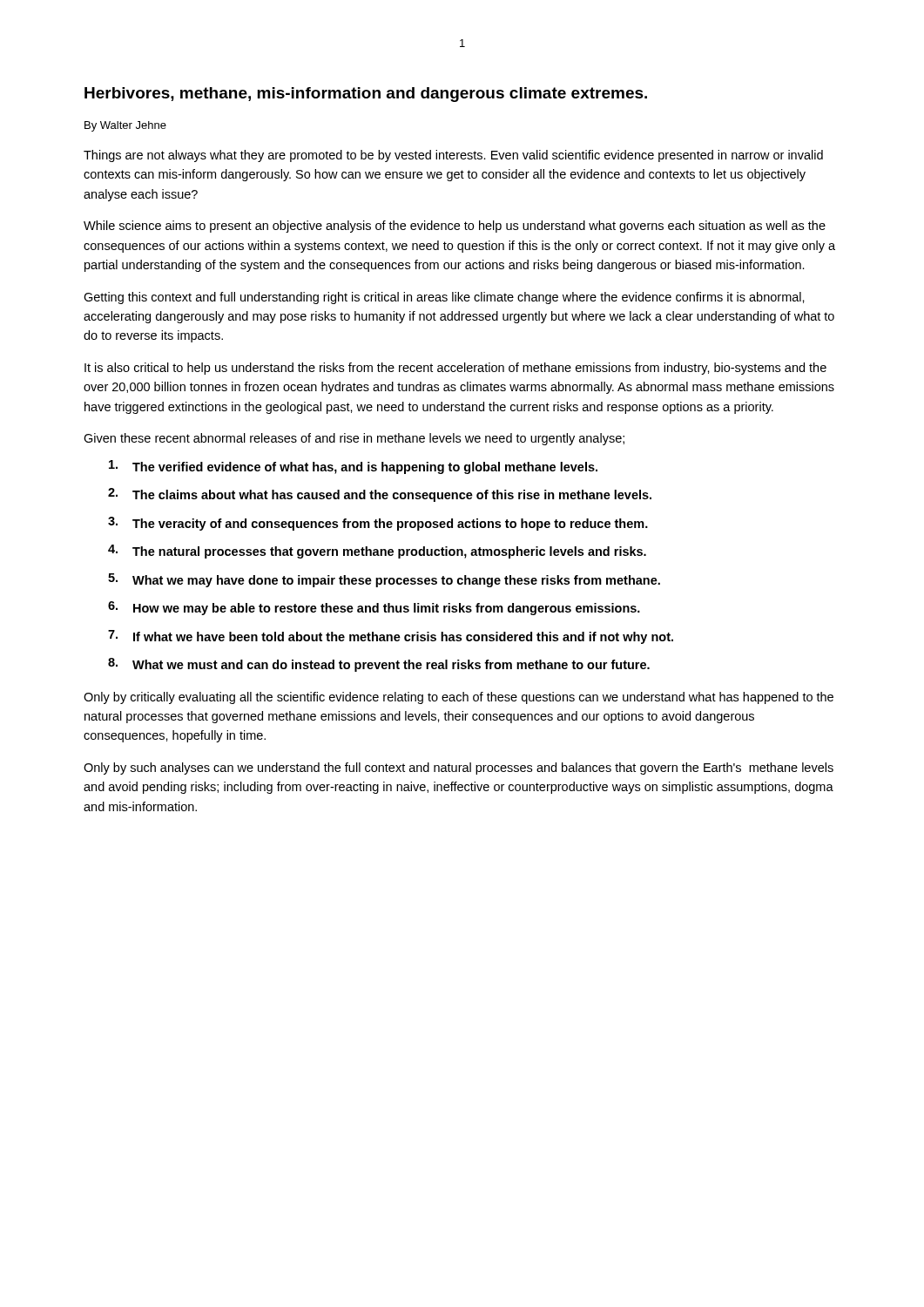Screen dimensions: 1307x924
Task: Locate the block starting "7. If what"
Action: tap(391, 637)
